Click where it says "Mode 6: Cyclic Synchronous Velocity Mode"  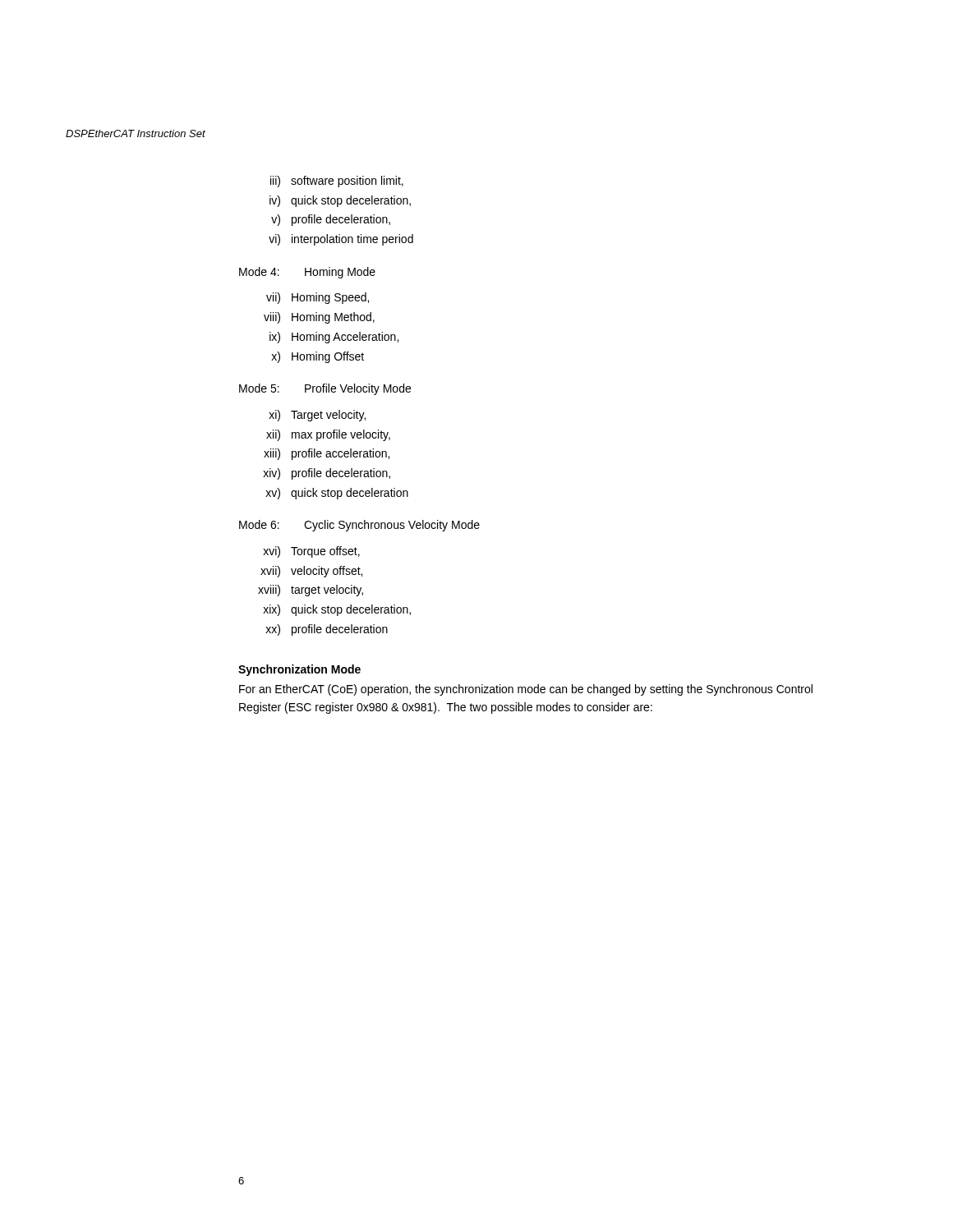click(359, 526)
